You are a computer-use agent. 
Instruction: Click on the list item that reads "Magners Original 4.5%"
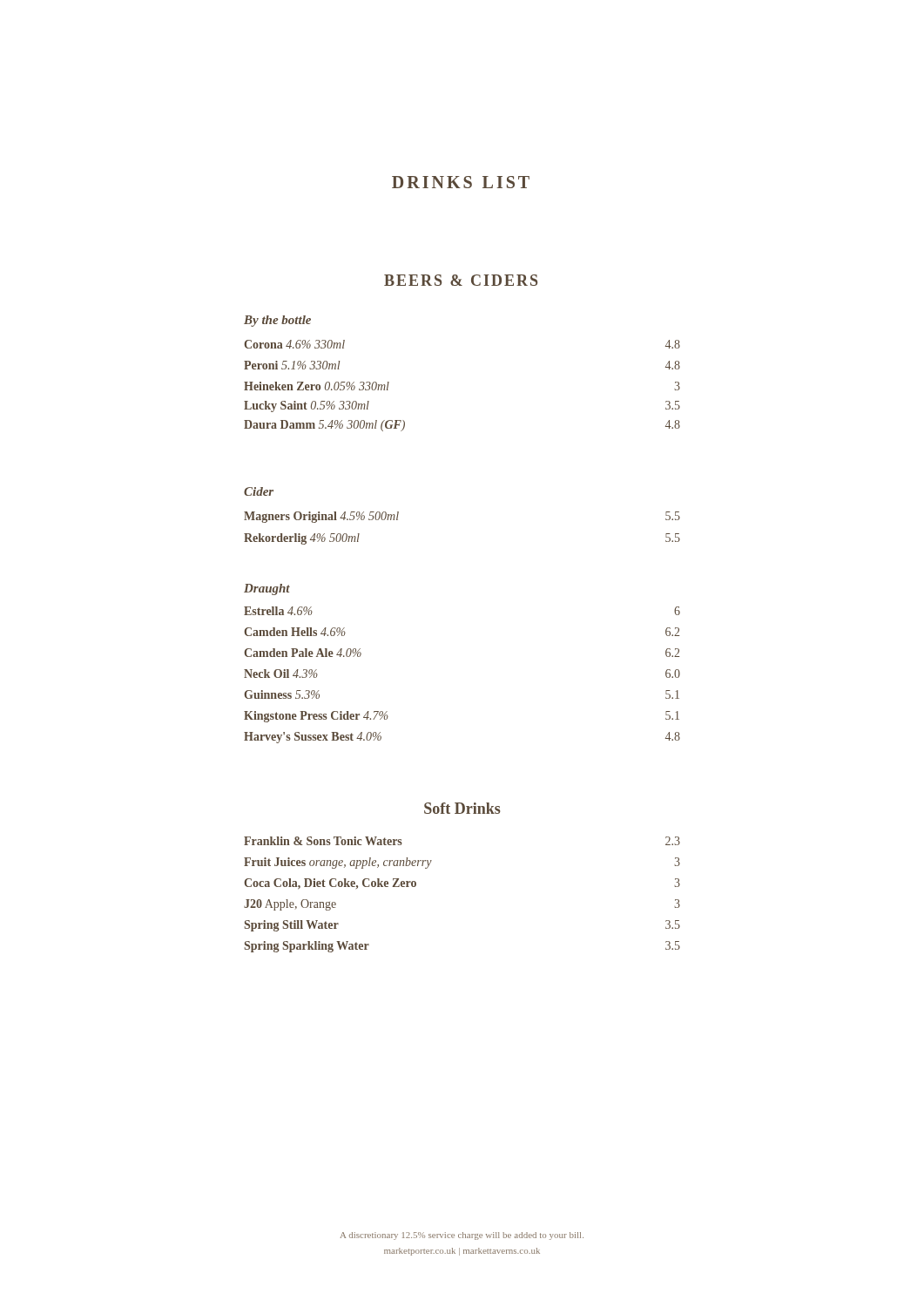[x=319, y=517]
